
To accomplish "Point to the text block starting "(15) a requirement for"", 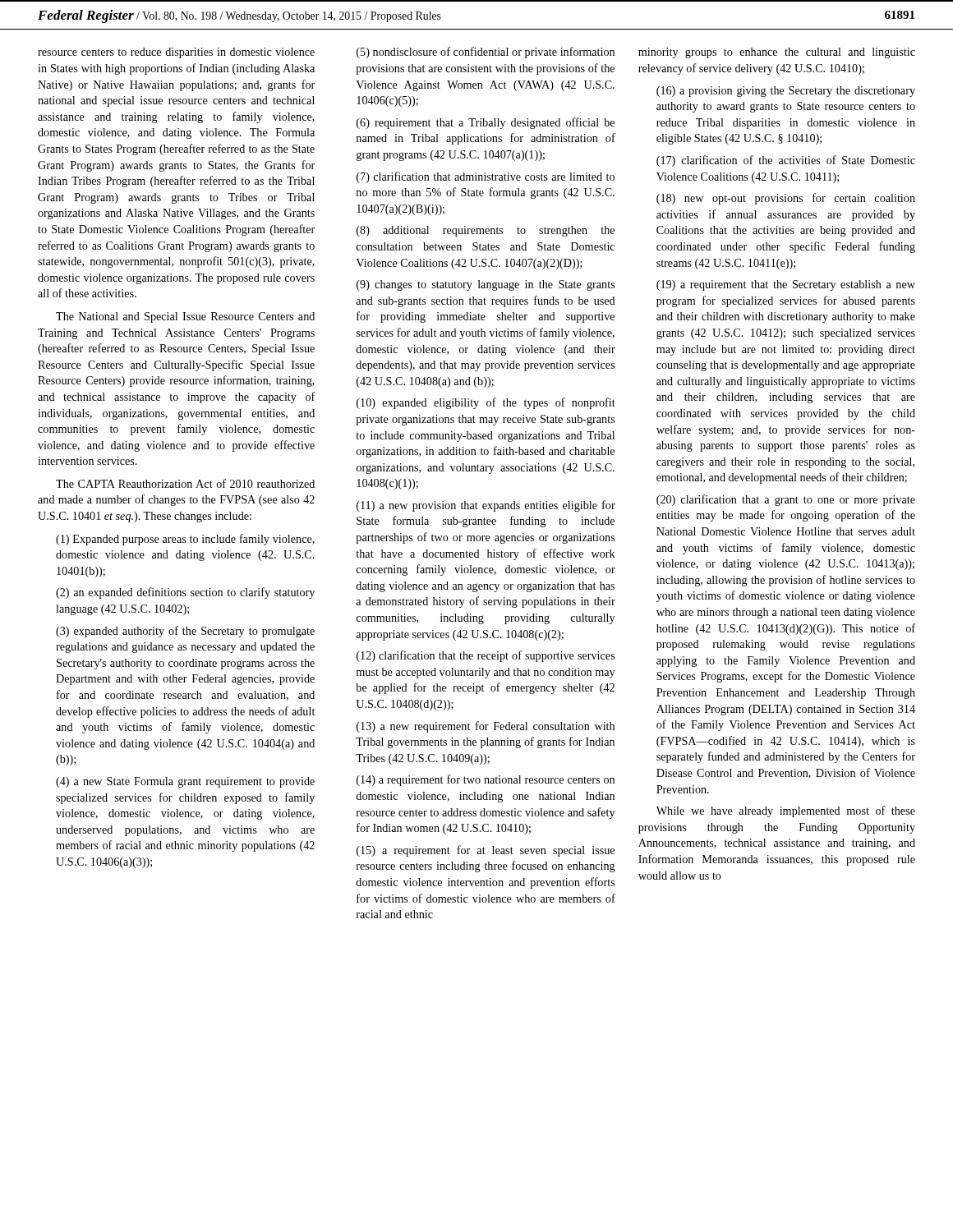I will [x=476, y=883].
